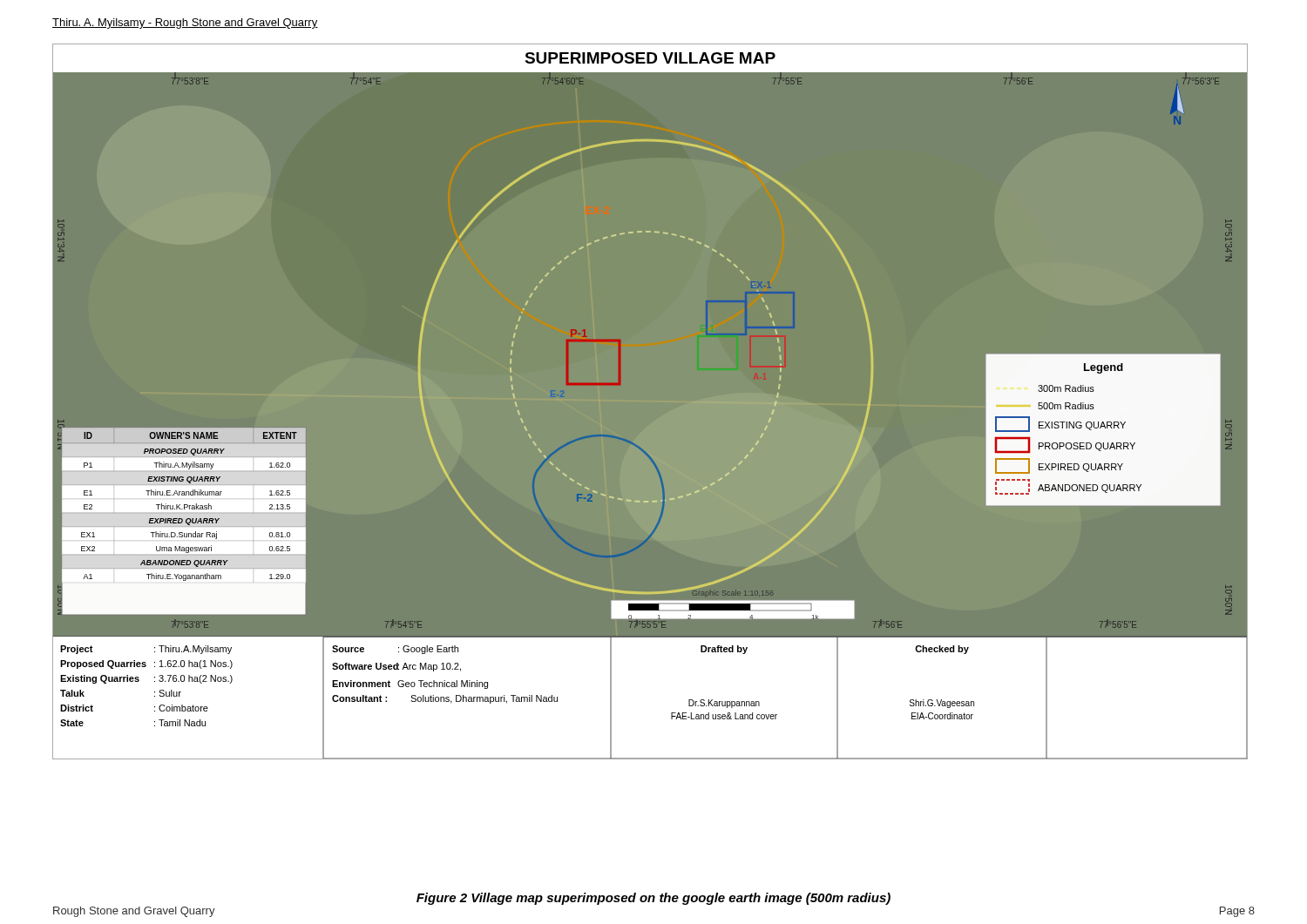This screenshot has width=1307, height=924.
Task: Locate the map
Action: (650, 401)
